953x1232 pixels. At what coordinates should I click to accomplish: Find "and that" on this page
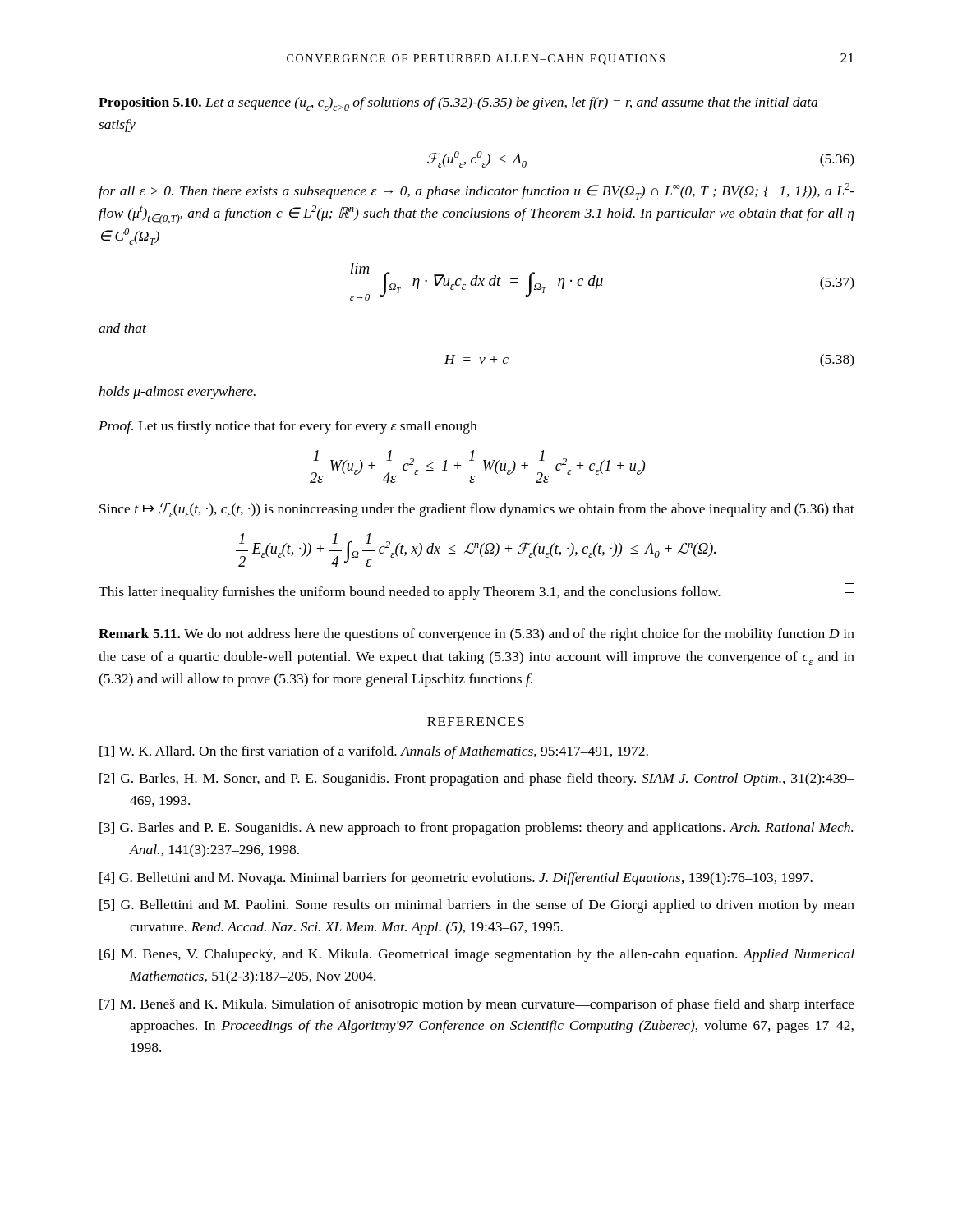(x=122, y=328)
